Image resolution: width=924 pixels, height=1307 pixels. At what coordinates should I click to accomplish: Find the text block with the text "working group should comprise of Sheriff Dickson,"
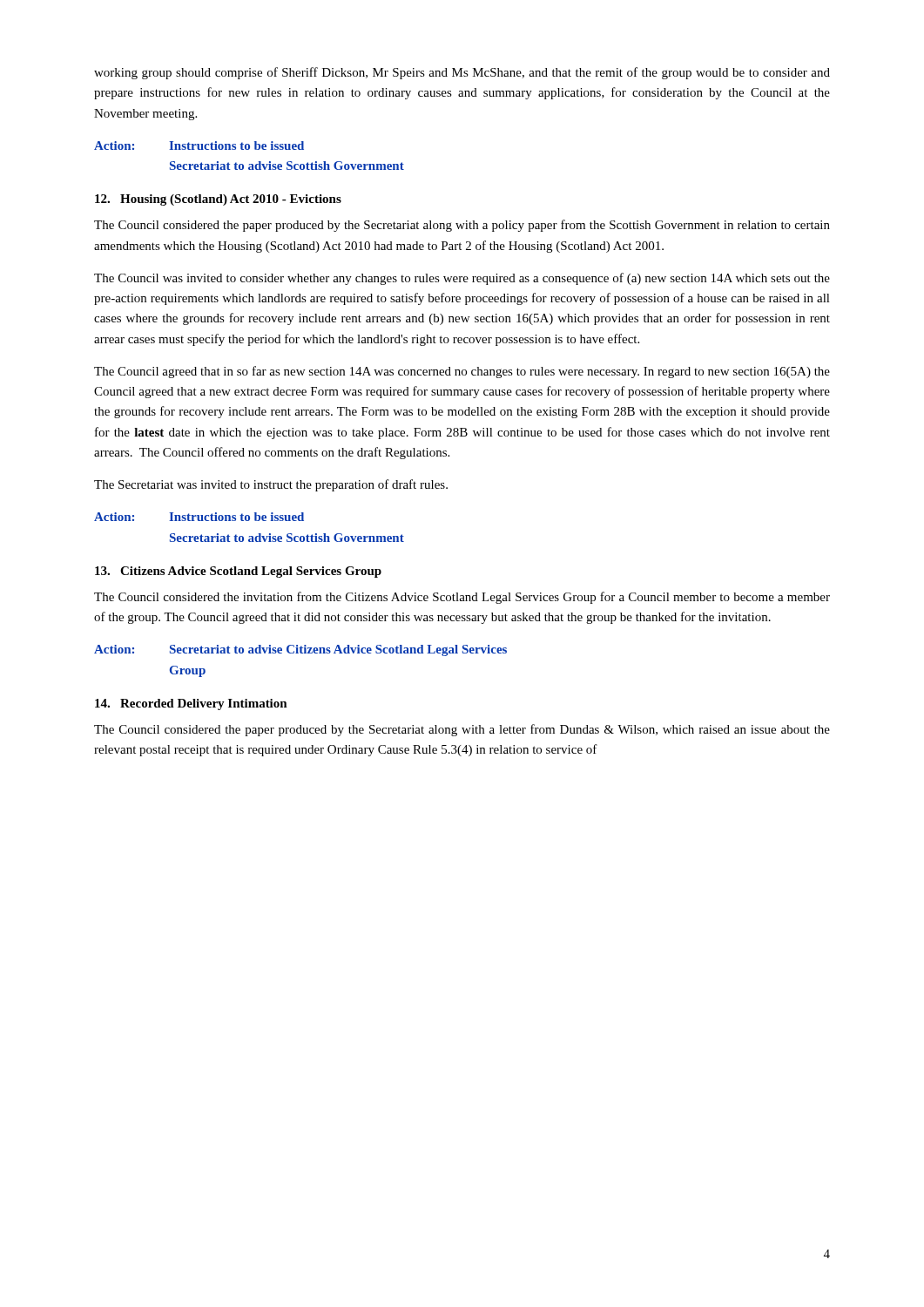[x=462, y=93]
